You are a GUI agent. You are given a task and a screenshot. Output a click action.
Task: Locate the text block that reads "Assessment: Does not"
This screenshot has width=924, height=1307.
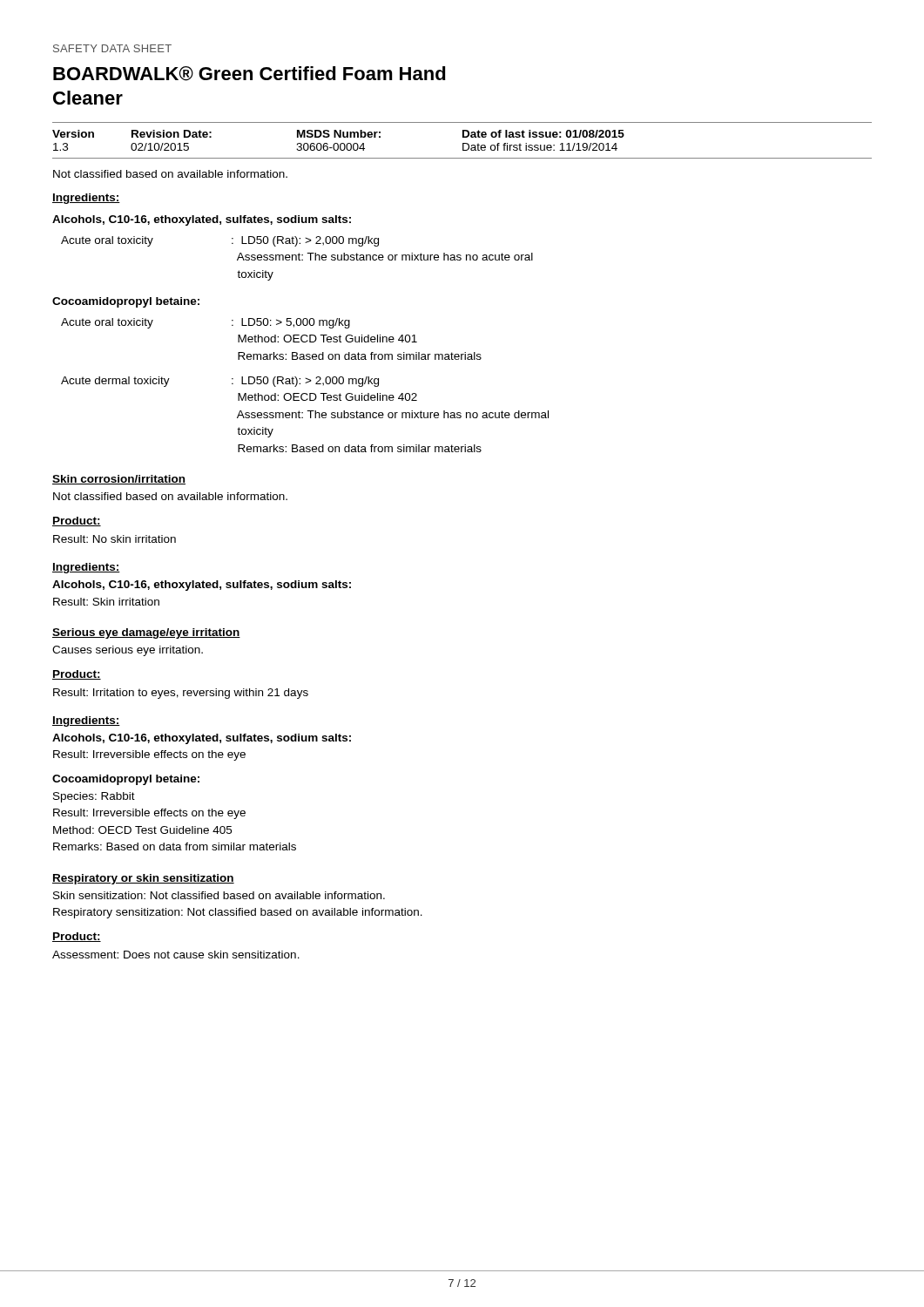(176, 955)
